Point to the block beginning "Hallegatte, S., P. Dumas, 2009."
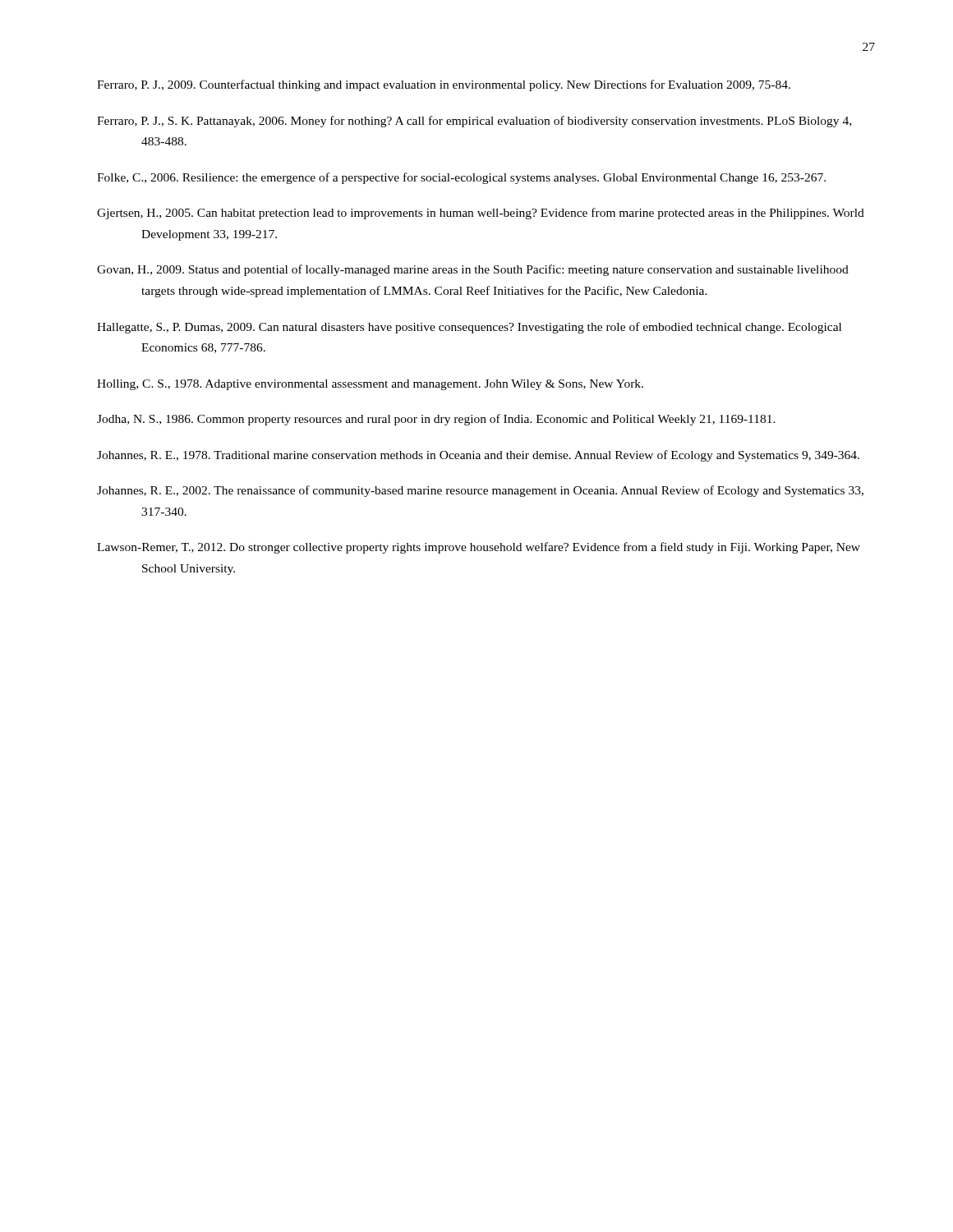Screen dimensions: 1232x953 pyautogui.click(x=486, y=337)
